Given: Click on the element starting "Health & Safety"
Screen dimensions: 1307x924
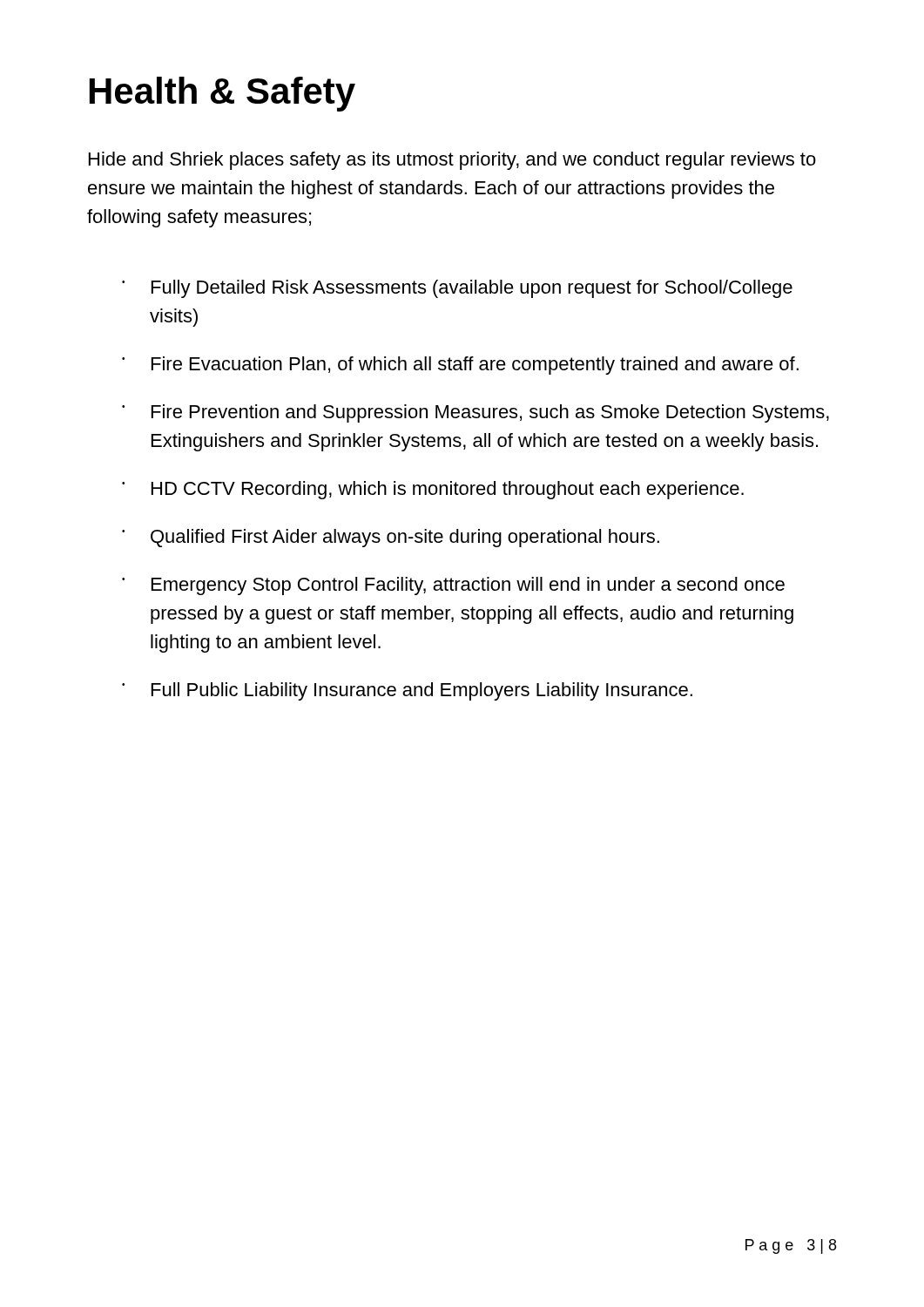Looking at the screenshot, I should (221, 91).
